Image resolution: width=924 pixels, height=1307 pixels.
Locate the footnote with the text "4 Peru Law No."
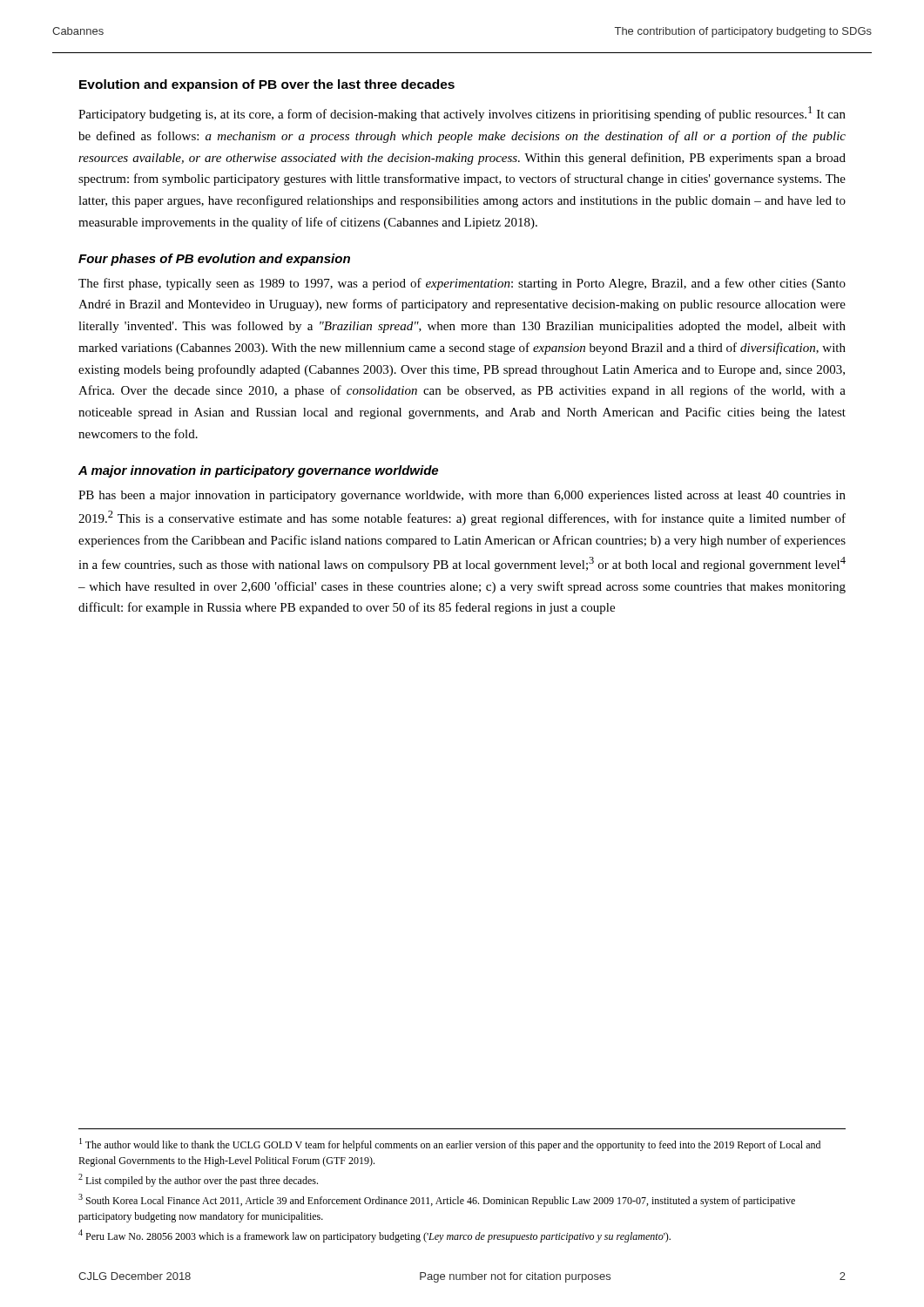(x=375, y=1235)
